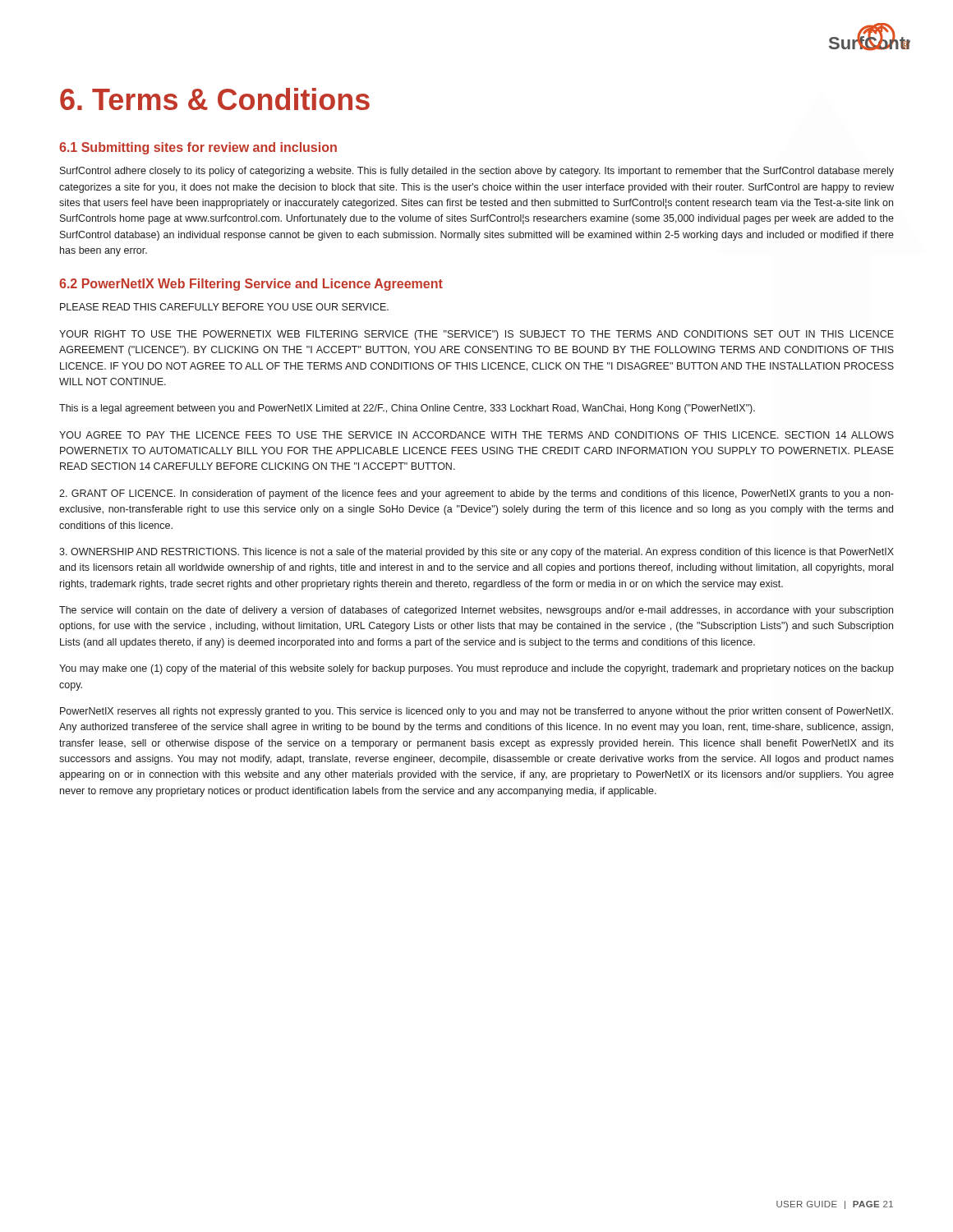
Task: Click the title
Action: pos(476,100)
